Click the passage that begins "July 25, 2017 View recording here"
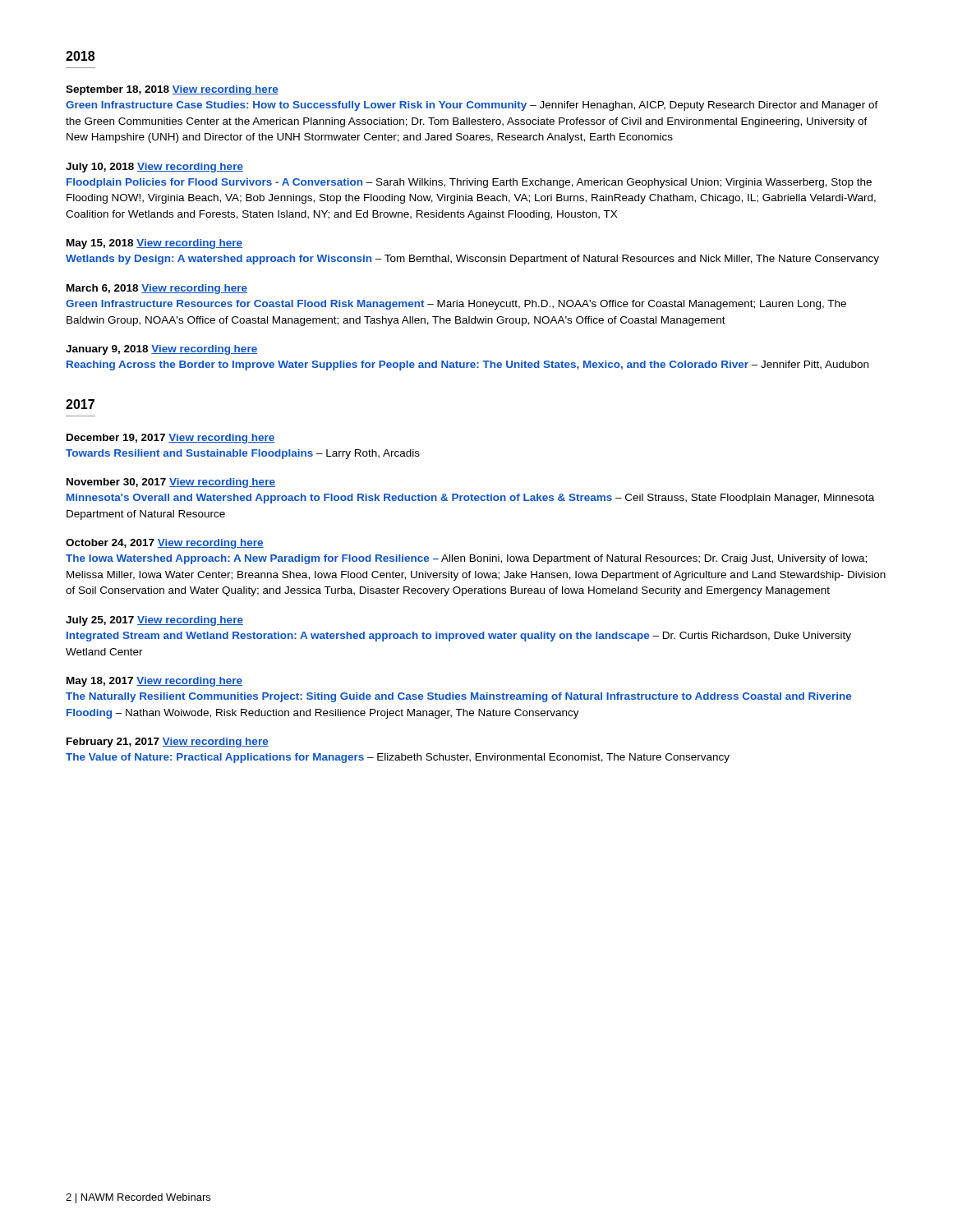Image resolution: width=953 pixels, height=1232 pixels. 476,637
